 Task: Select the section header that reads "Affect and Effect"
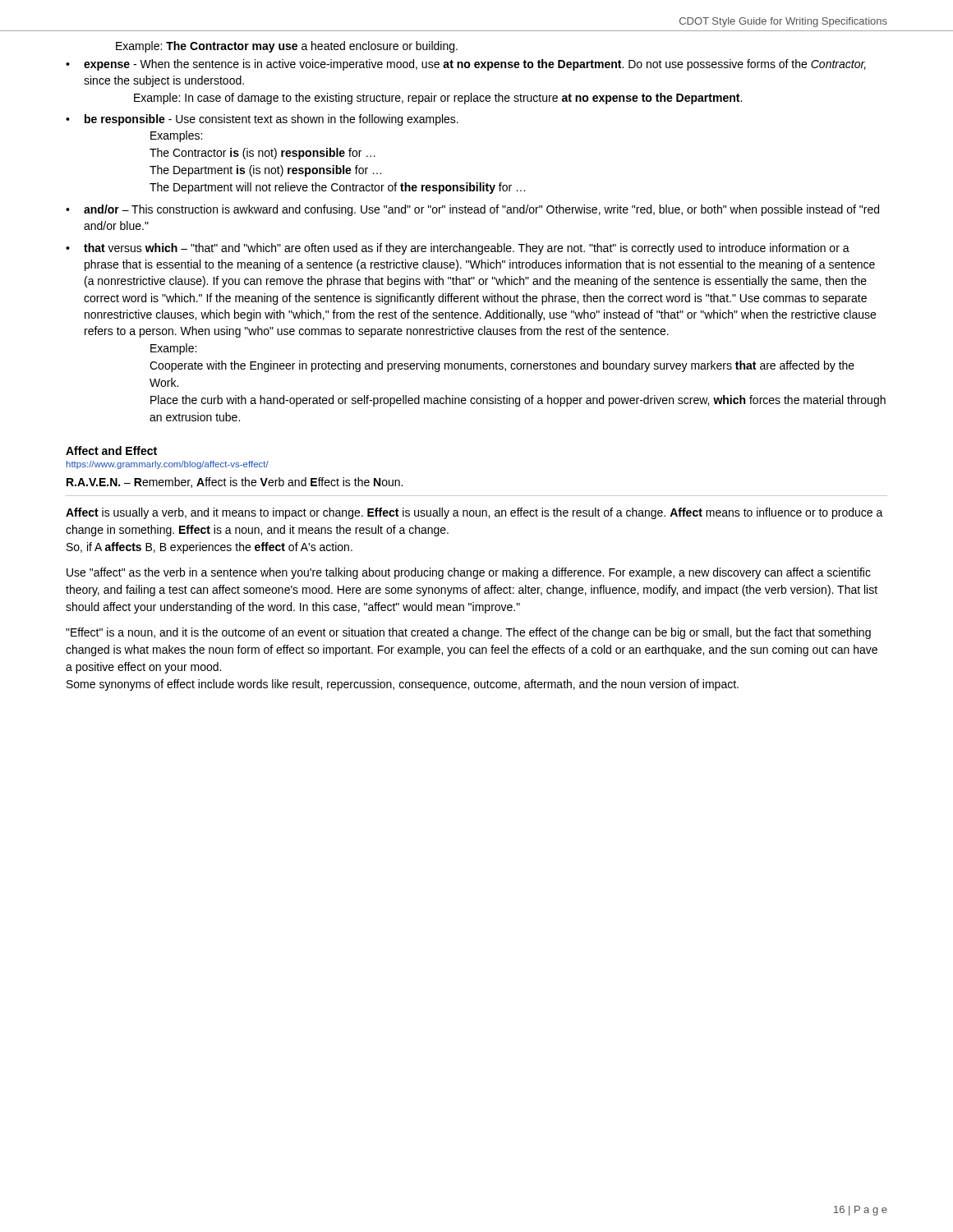[x=111, y=451]
